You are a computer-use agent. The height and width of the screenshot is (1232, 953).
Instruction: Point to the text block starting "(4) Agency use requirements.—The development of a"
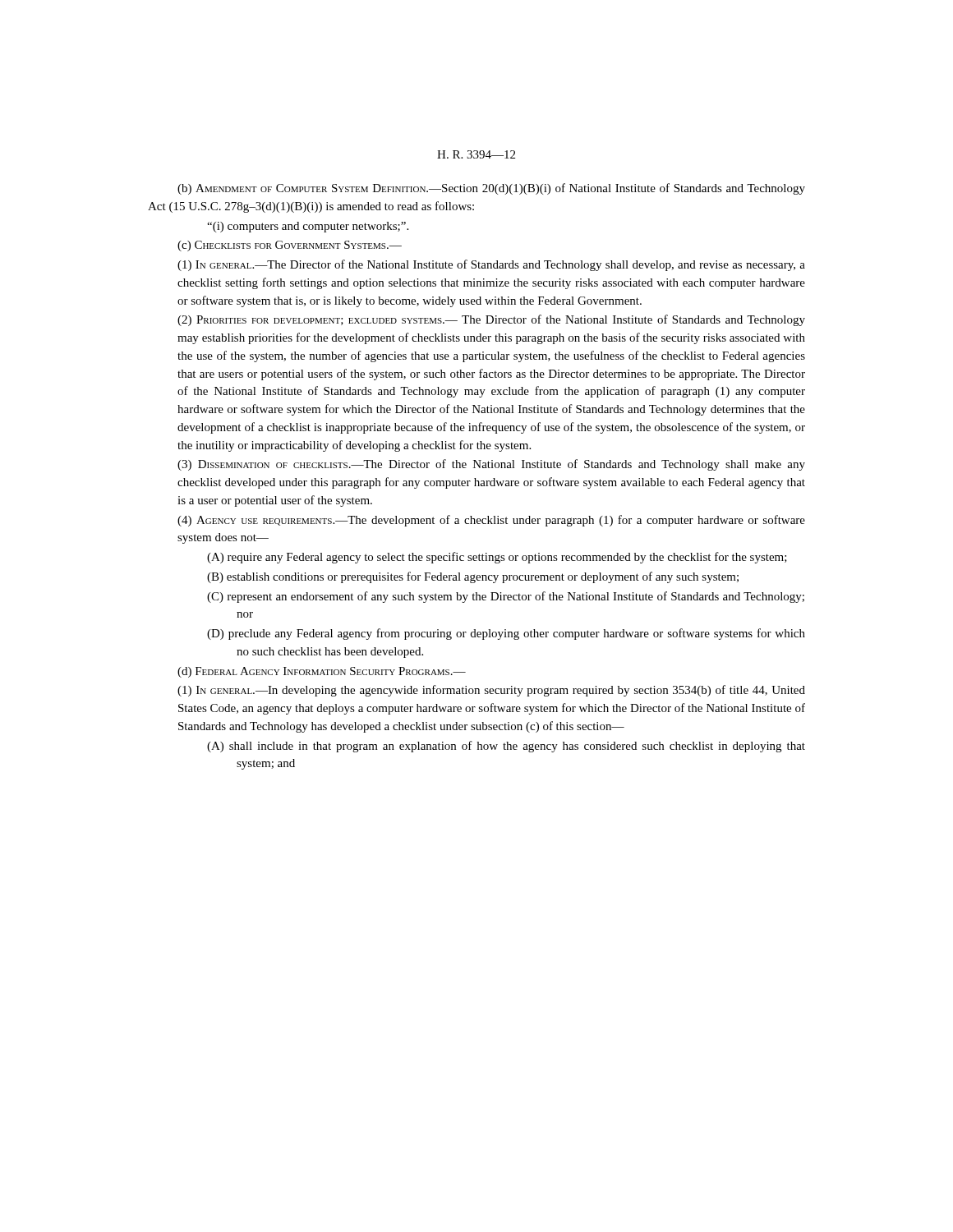[x=491, y=528]
